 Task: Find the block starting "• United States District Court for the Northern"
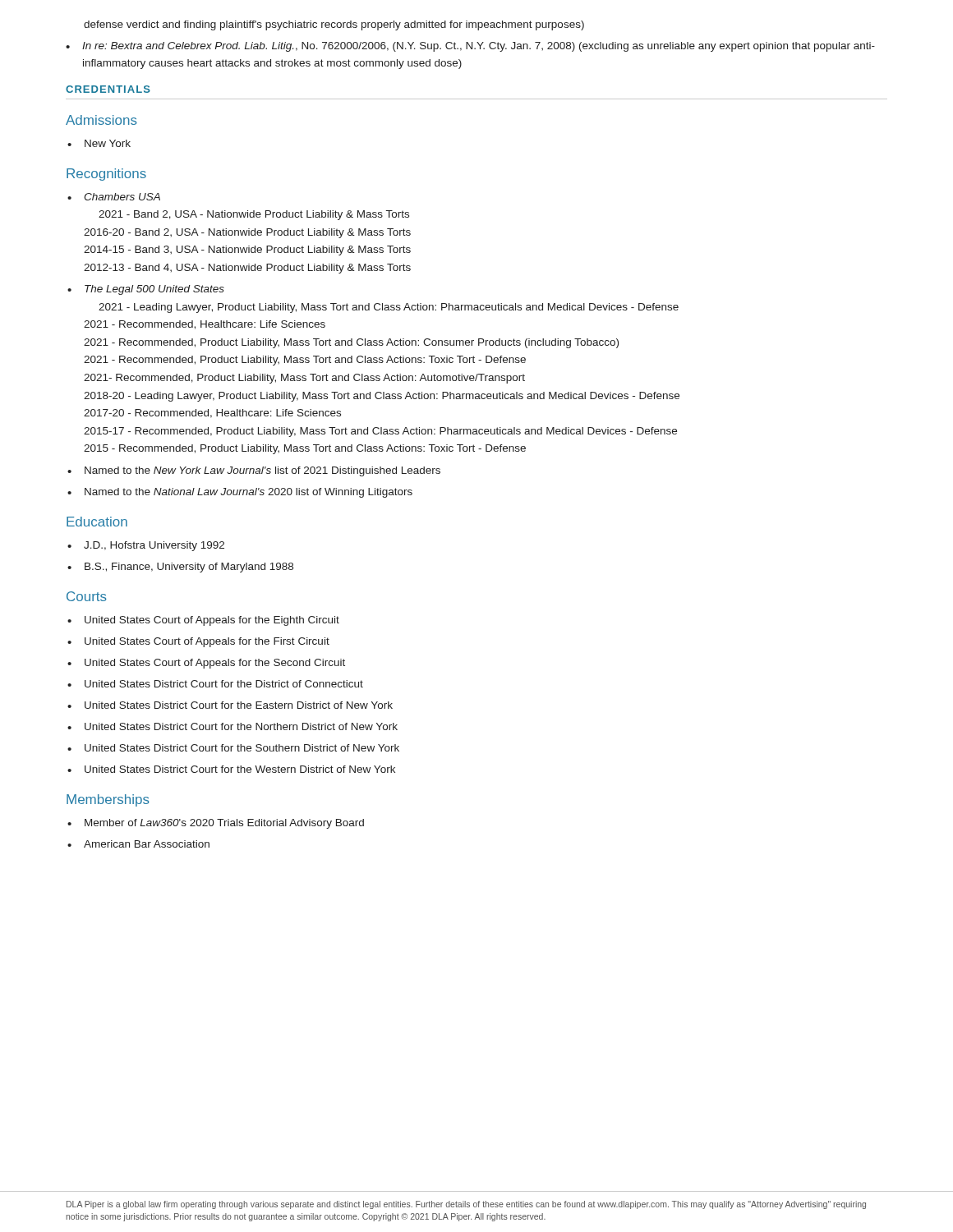[232, 727]
